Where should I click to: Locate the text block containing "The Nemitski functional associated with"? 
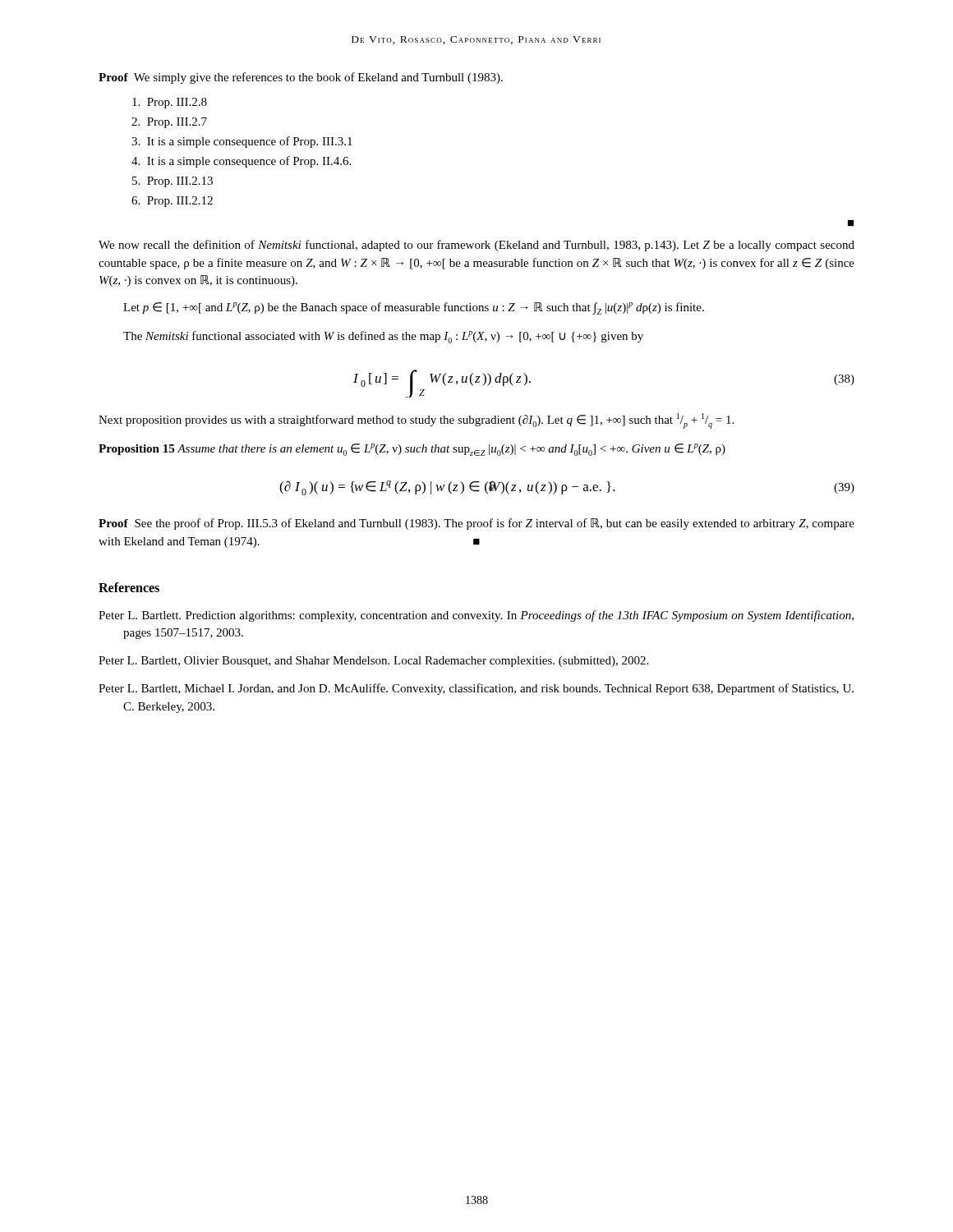click(476, 337)
